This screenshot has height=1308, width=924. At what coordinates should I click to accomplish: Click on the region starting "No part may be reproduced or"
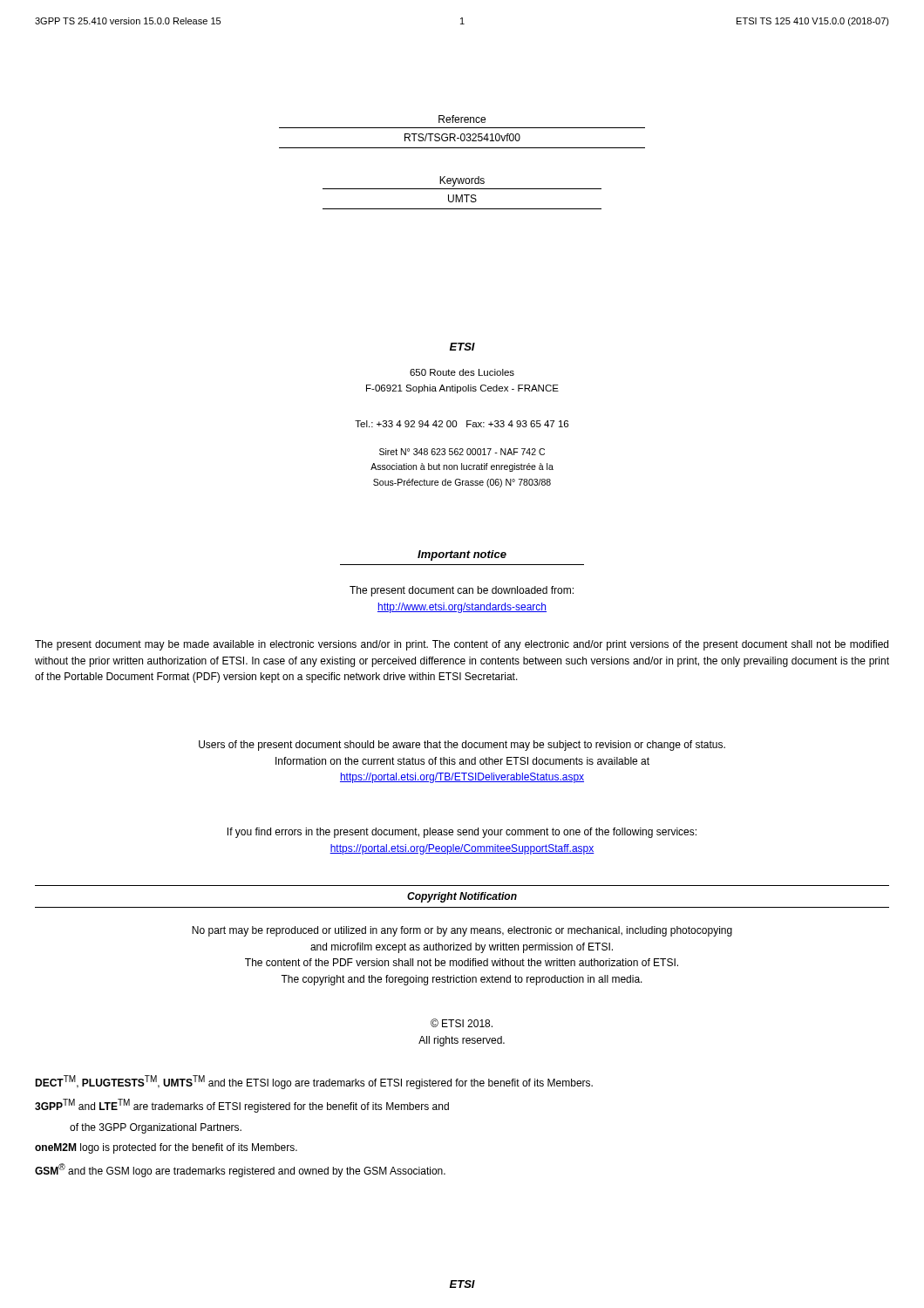click(462, 955)
